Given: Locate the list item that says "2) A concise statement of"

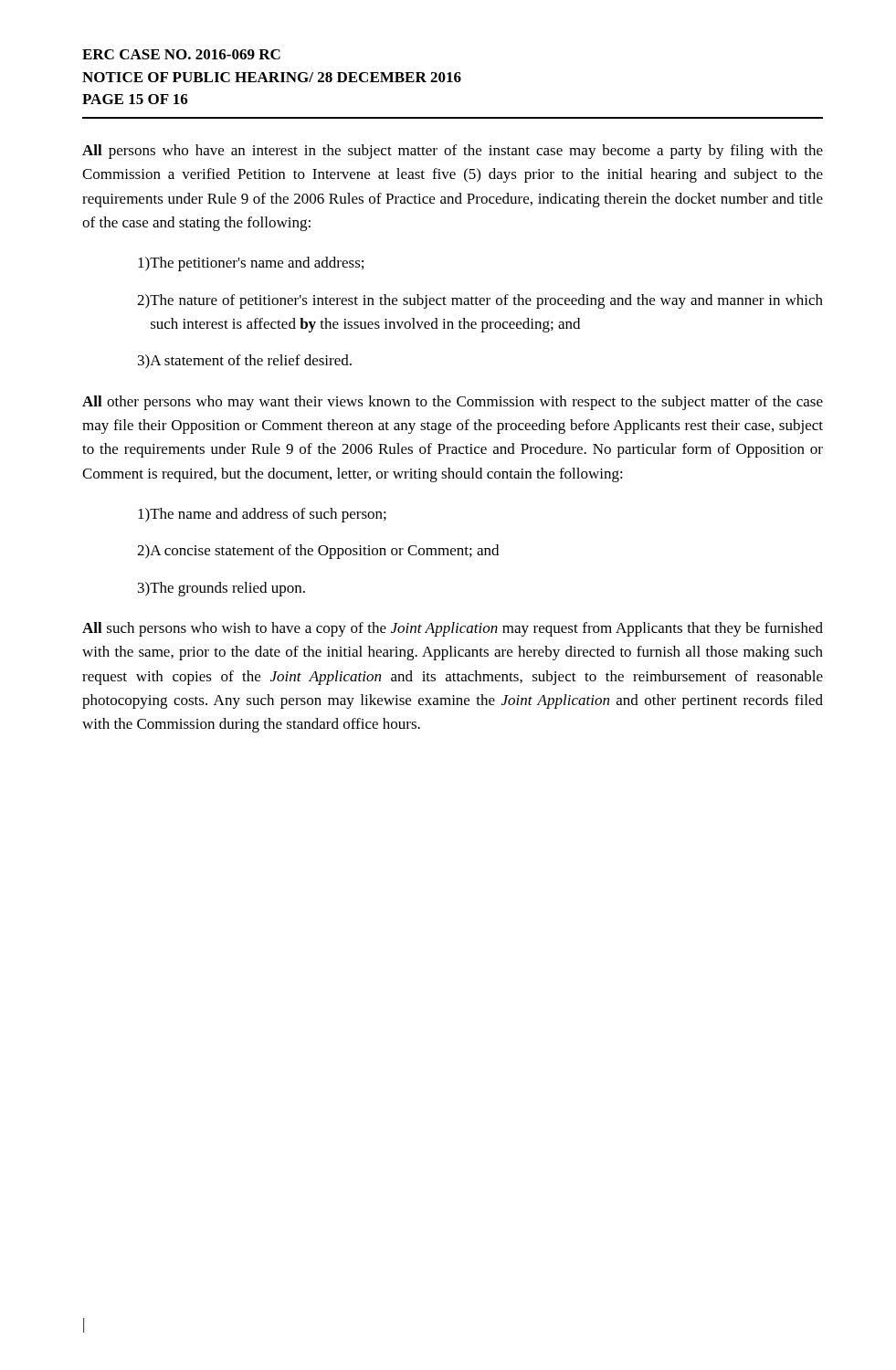Looking at the screenshot, I should pyautogui.click(x=453, y=551).
